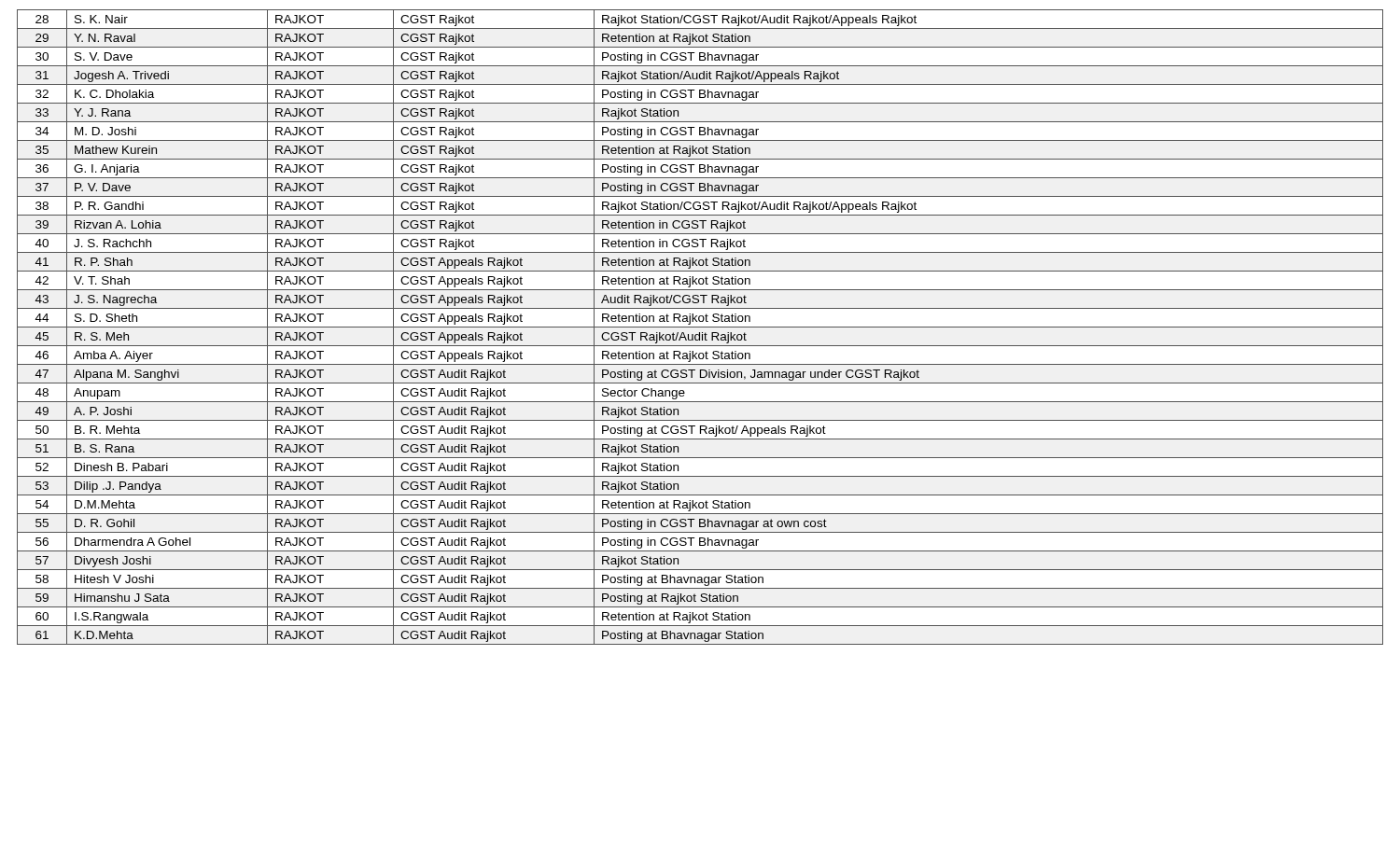The width and height of the screenshot is (1400, 850).
Task: Click on the table containing "G. I. Anjaria"
Action: pos(700,327)
